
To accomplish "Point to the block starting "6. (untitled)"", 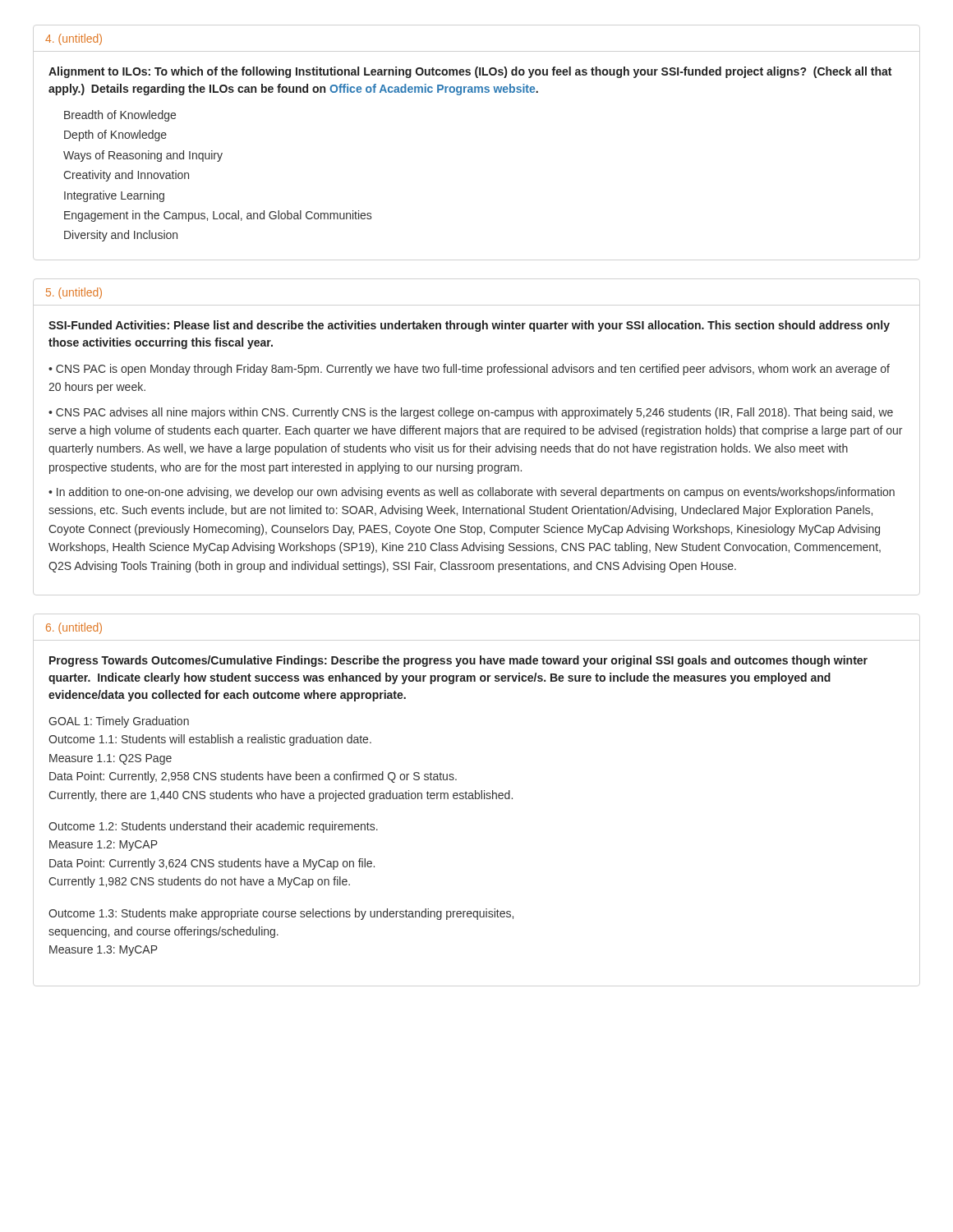I will (x=74, y=628).
